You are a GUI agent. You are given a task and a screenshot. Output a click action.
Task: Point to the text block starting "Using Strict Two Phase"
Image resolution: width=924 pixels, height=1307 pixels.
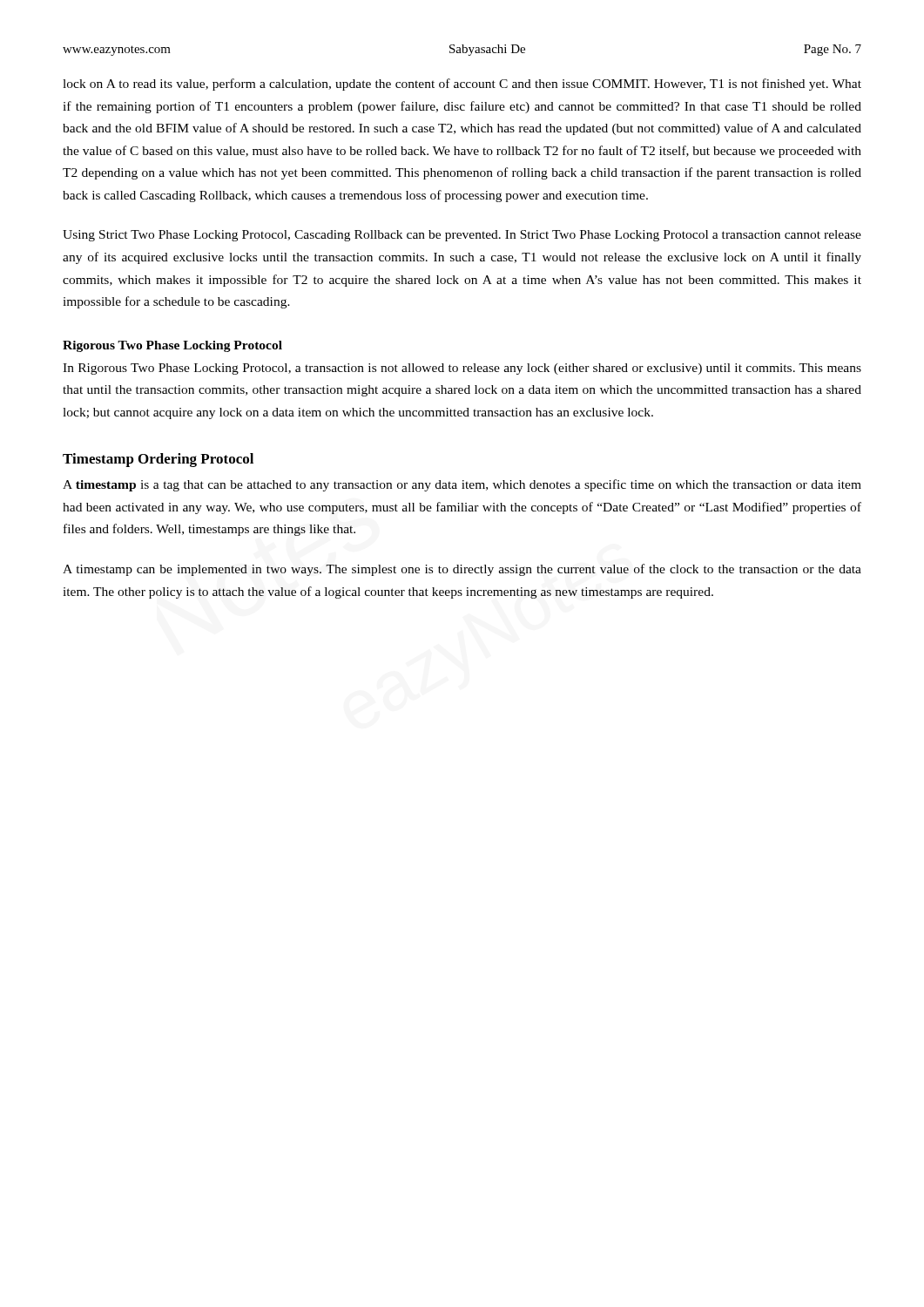(462, 268)
